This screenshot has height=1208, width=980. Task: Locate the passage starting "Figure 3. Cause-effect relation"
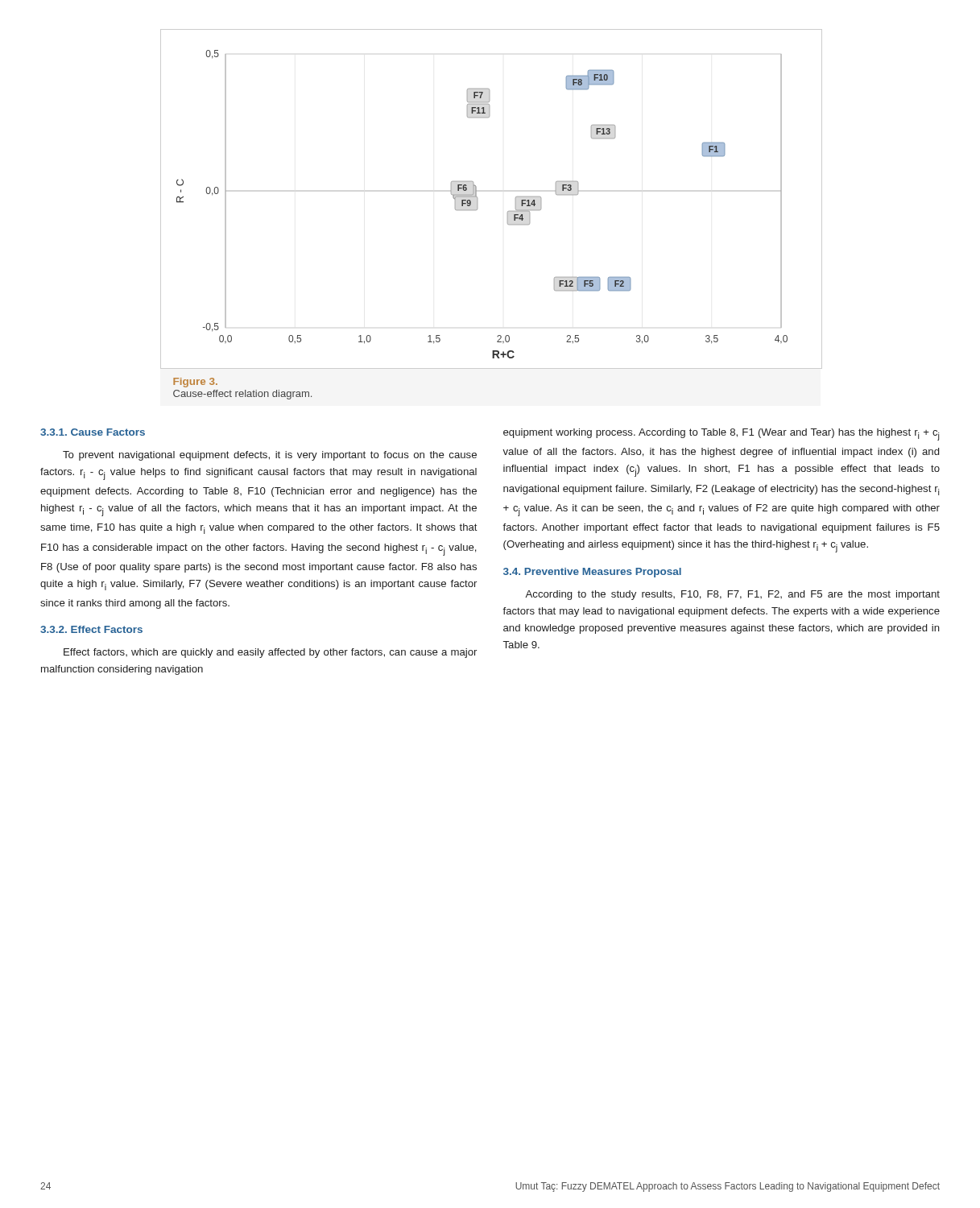195,383
